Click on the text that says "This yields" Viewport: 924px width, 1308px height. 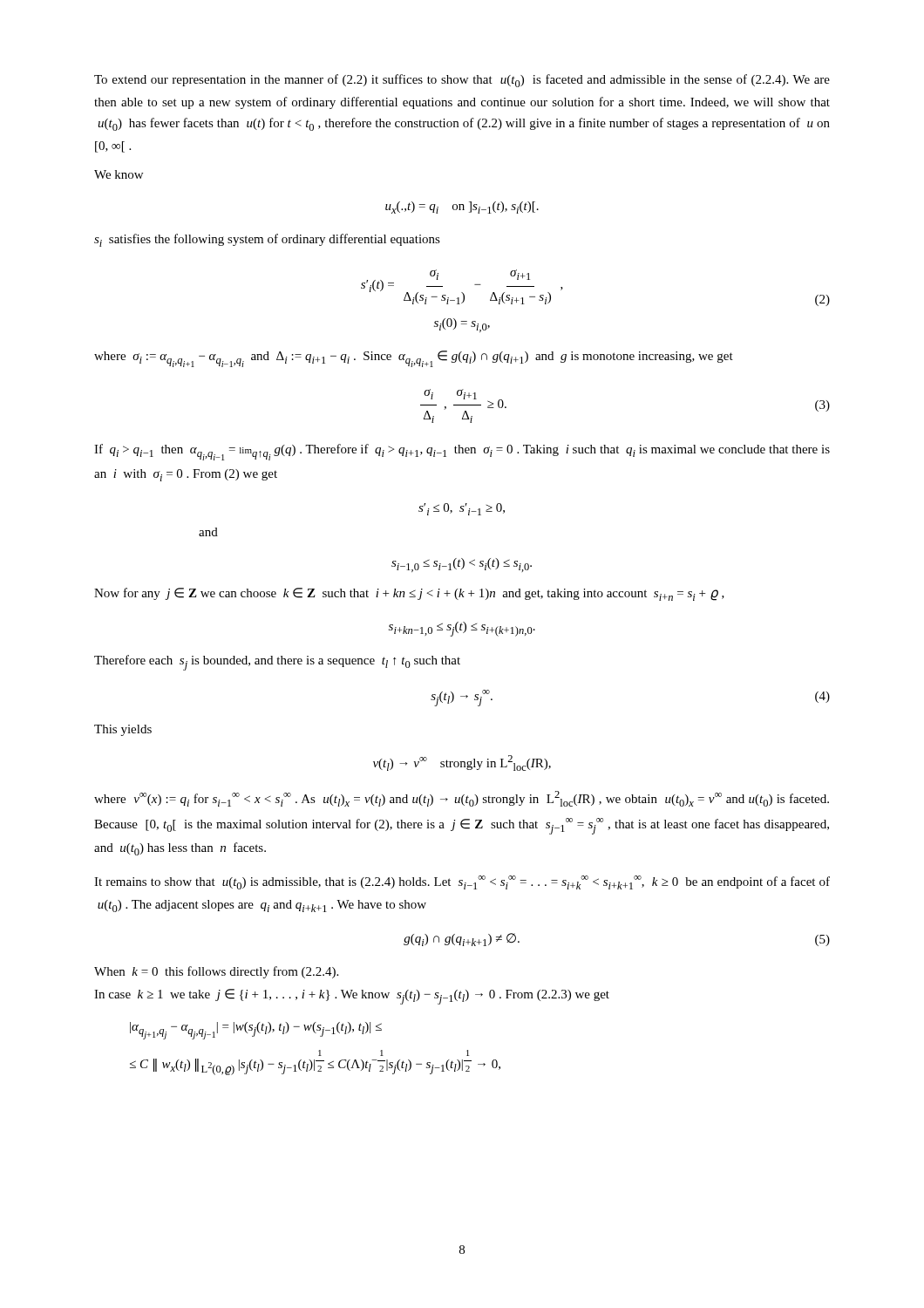[x=123, y=730]
